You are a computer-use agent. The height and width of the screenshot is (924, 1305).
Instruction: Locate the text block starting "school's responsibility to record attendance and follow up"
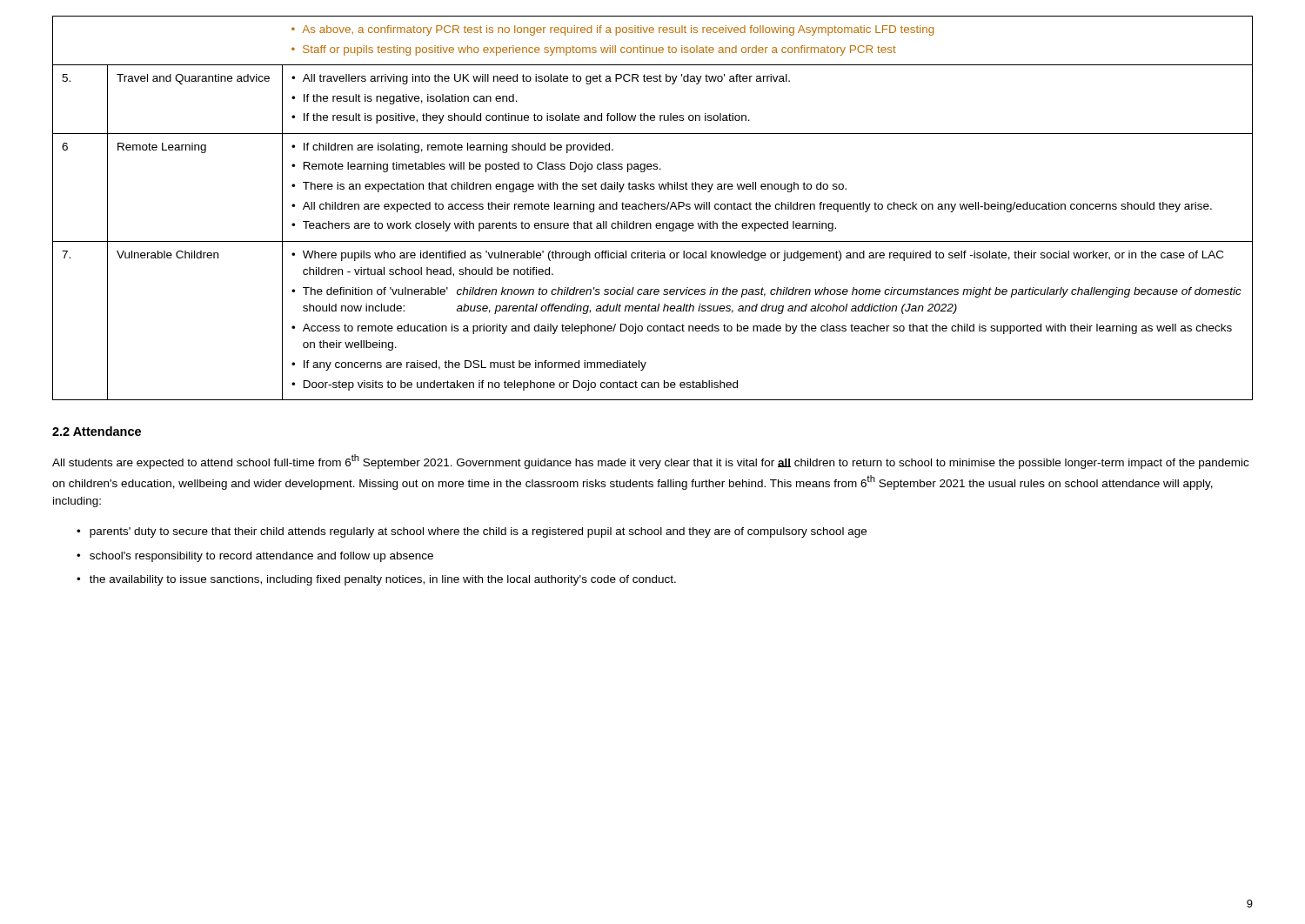point(255,557)
